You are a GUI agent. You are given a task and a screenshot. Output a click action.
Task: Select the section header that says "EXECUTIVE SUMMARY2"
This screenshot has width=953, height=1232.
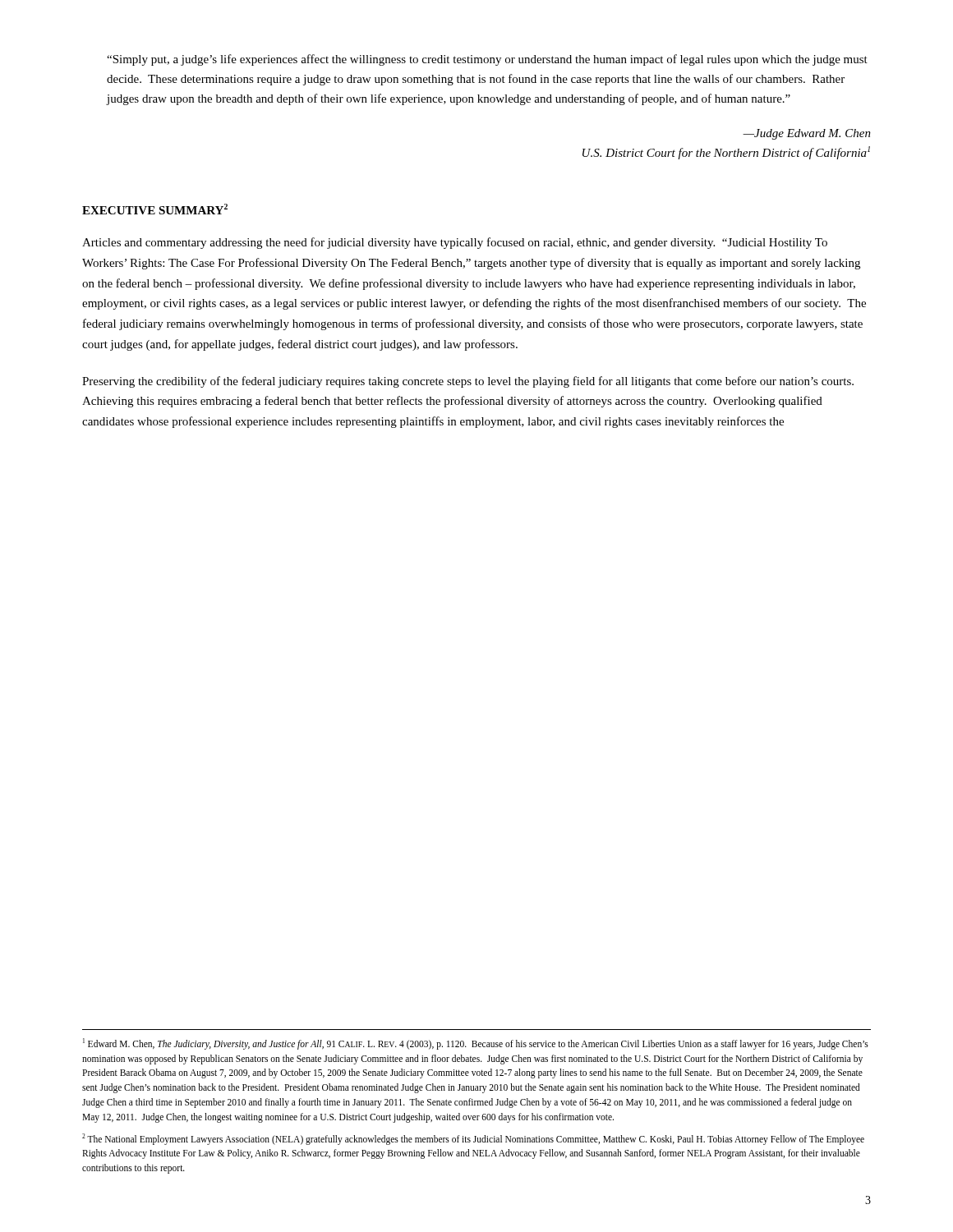[x=155, y=209]
